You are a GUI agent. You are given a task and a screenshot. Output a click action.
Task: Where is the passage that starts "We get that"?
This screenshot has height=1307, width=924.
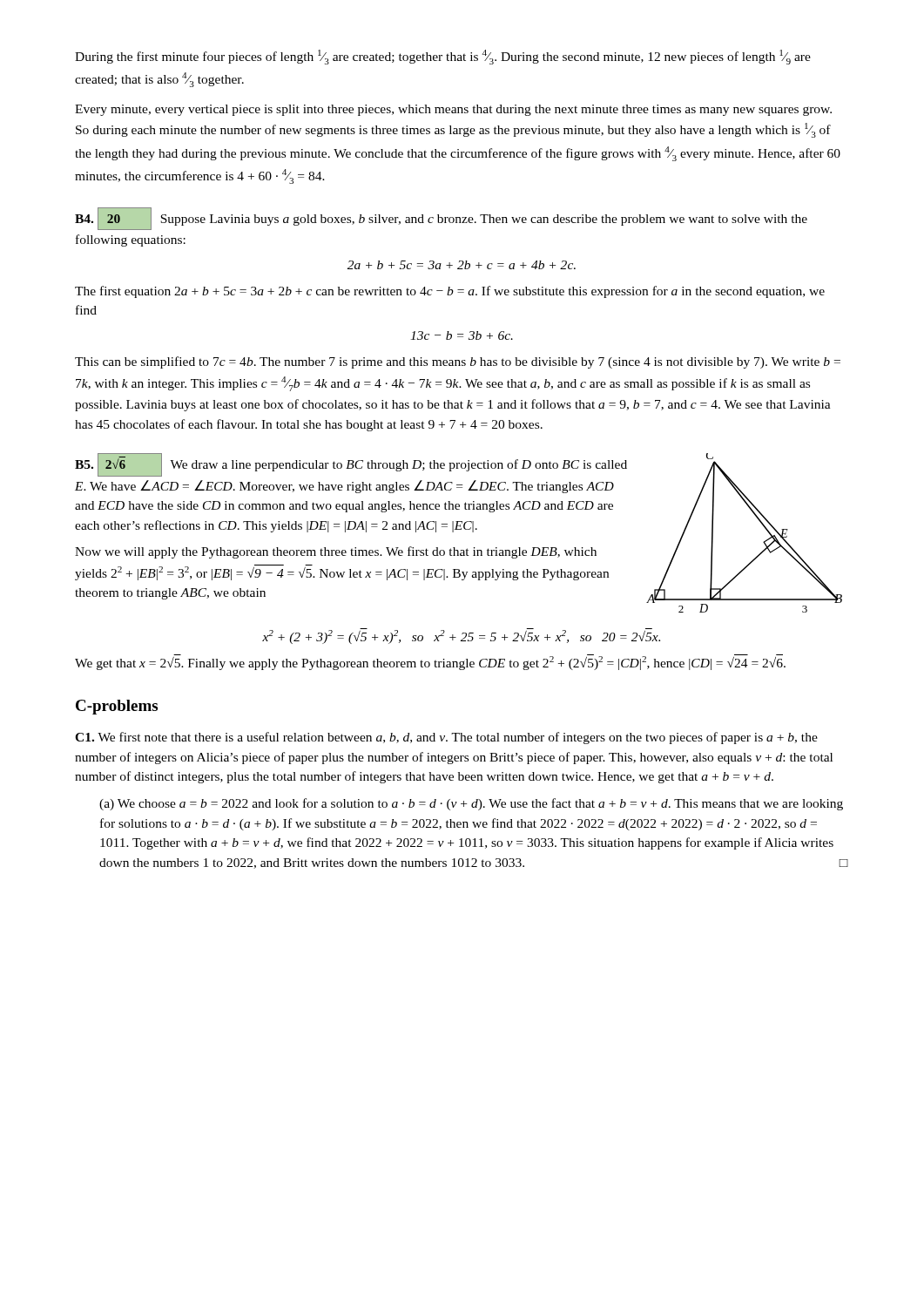pyautogui.click(x=431, y=662)
